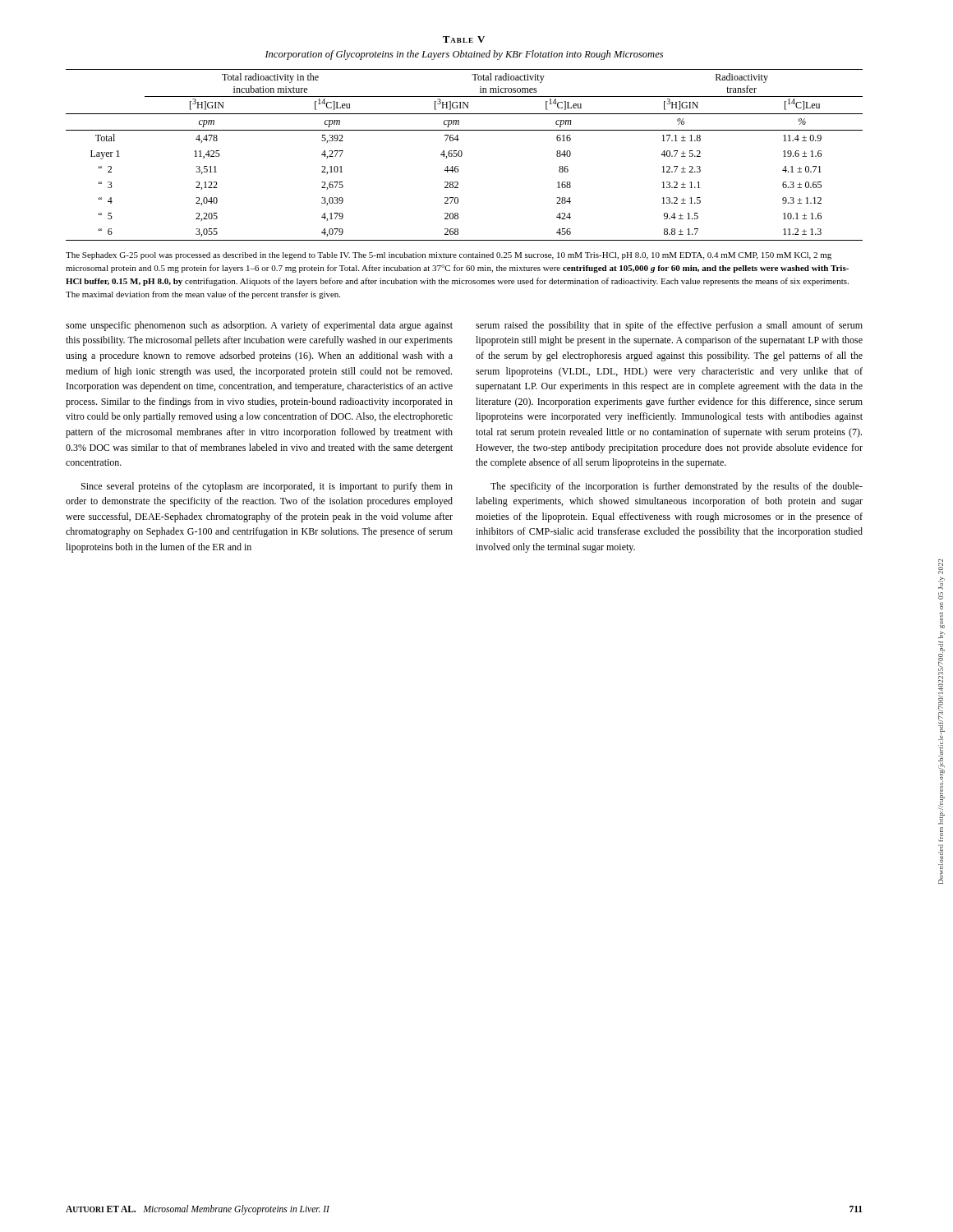Screen dimensions: 1232x953
Task: Point to the block starting "serum raised the possibility that in"
Action: [x=669, y=436]
